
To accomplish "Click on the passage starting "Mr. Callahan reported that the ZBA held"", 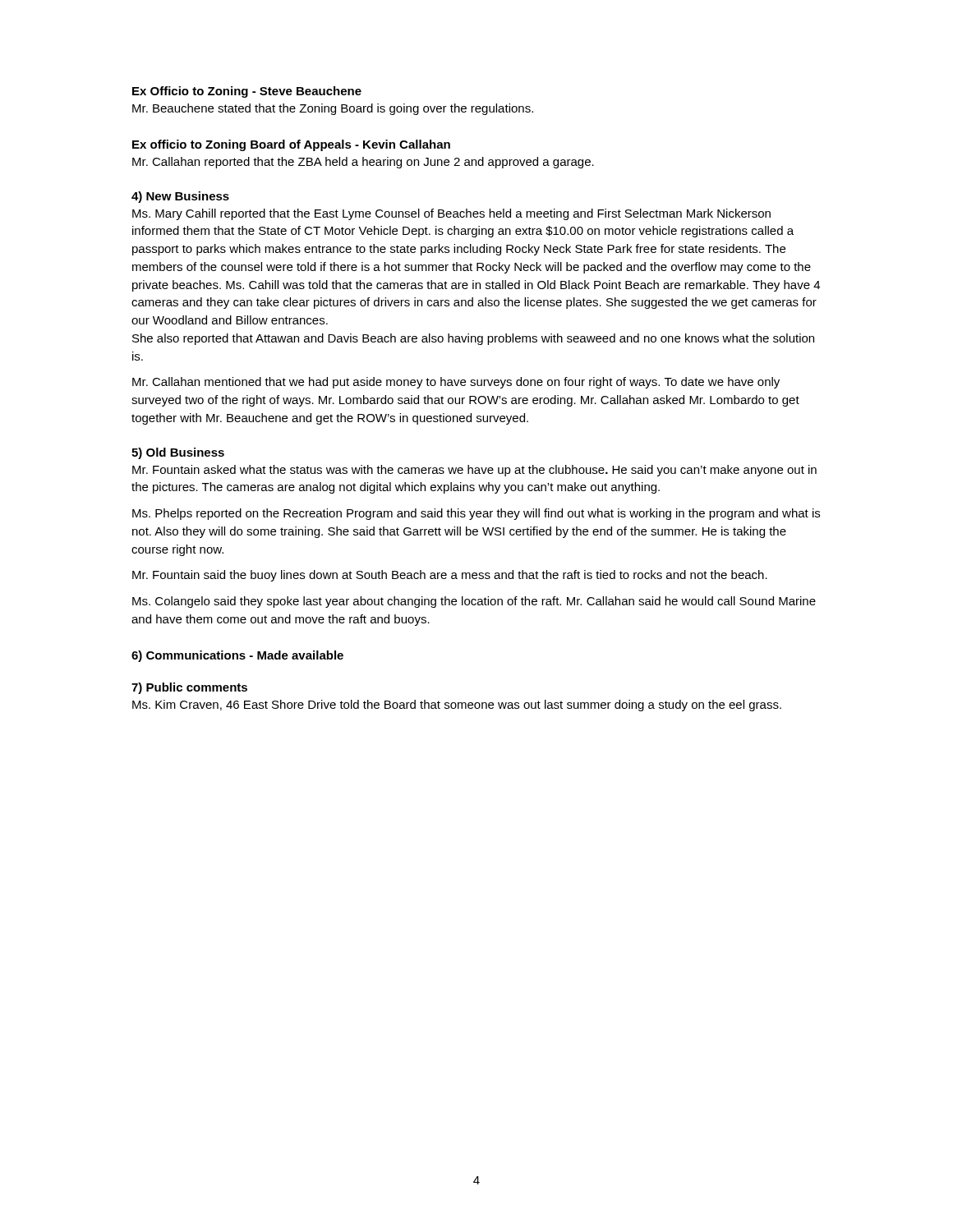I will click(x=363, y=161).
